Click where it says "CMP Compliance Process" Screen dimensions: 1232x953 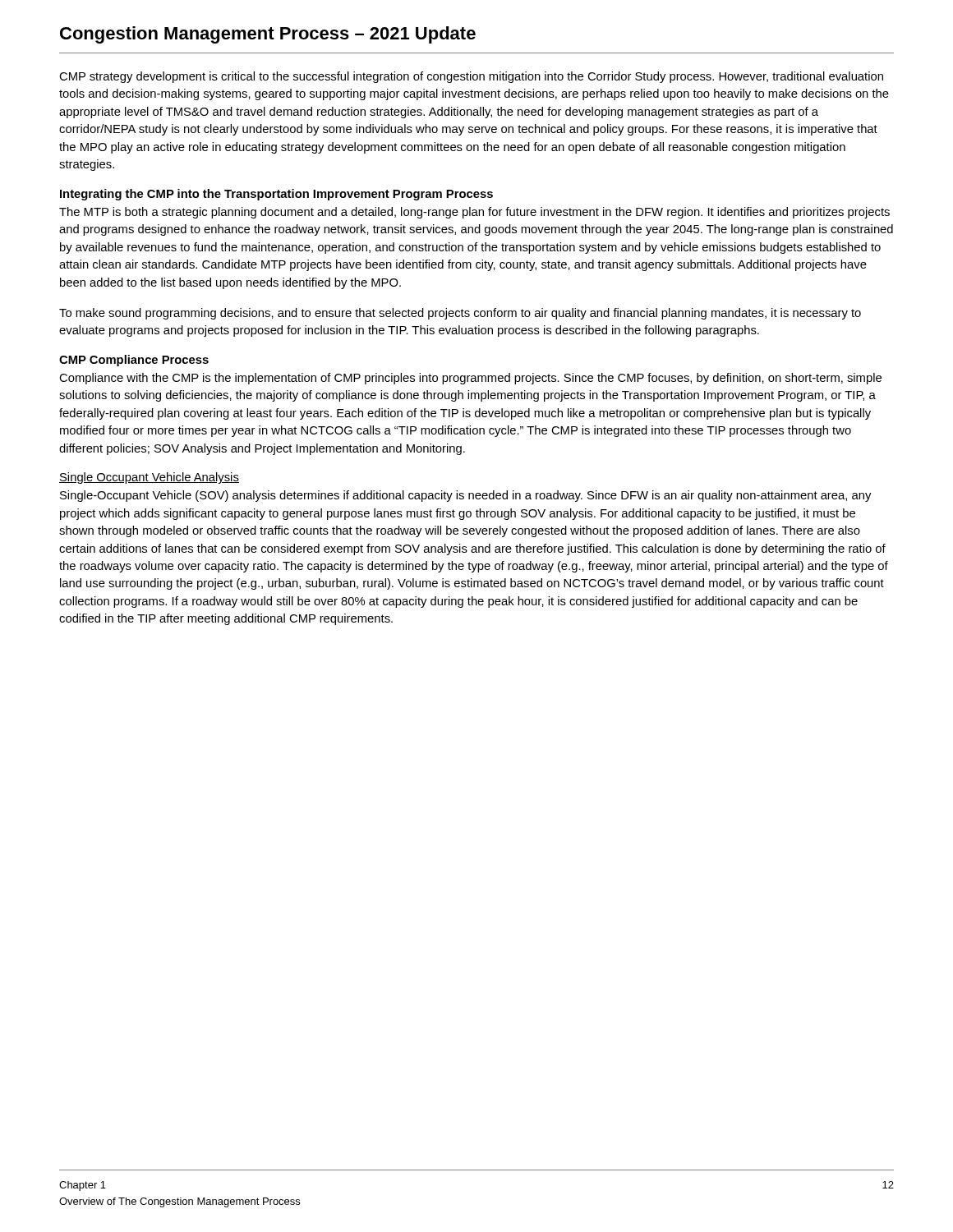[x=134, y=360]
